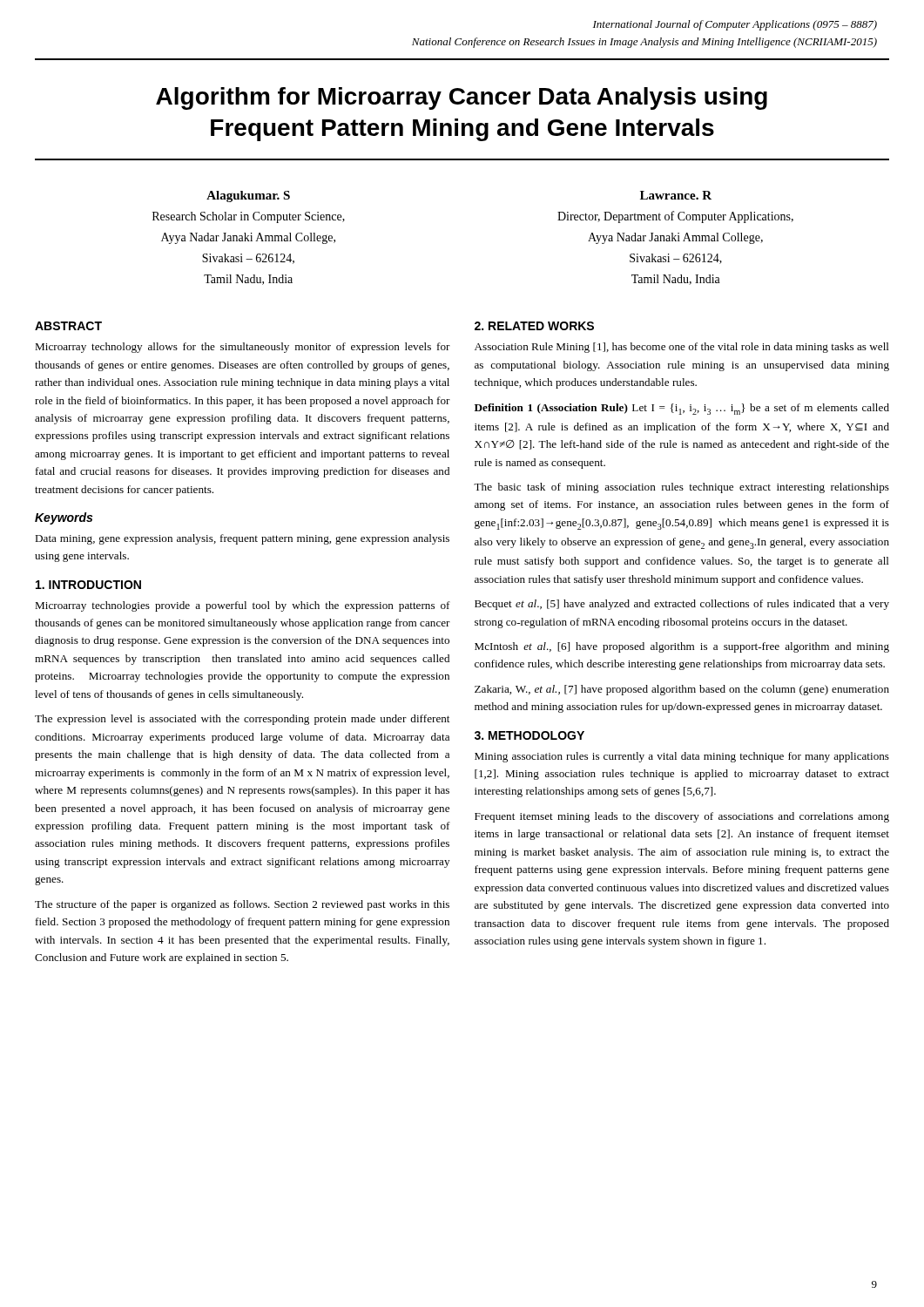Locate the block of text that opens with "Association Rule Mining [1],"
The image size is (924, 1307).
[x=682, y=527]
